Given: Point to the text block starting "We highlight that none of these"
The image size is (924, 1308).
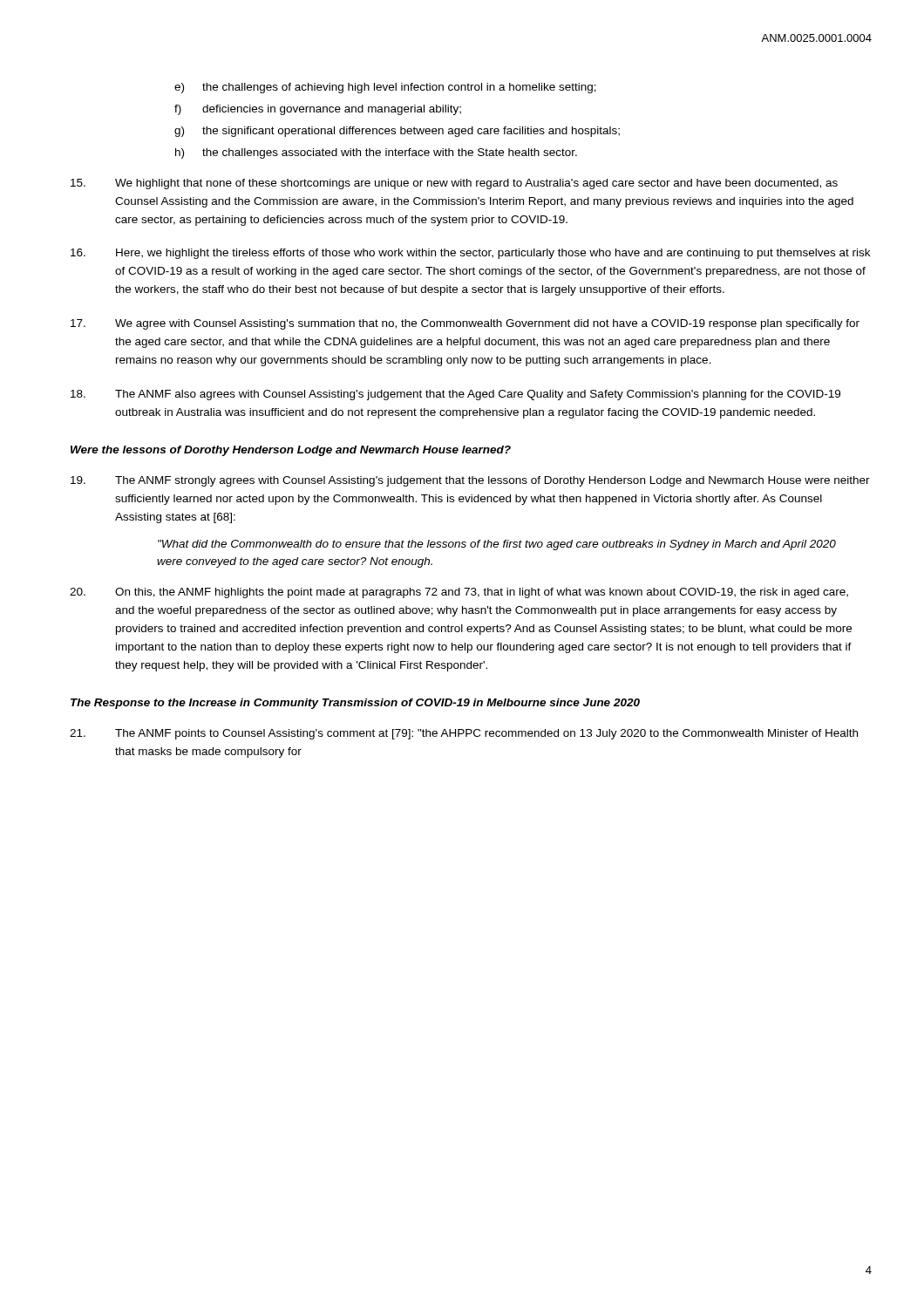Looking at the screenshot, I should [471, 201].
